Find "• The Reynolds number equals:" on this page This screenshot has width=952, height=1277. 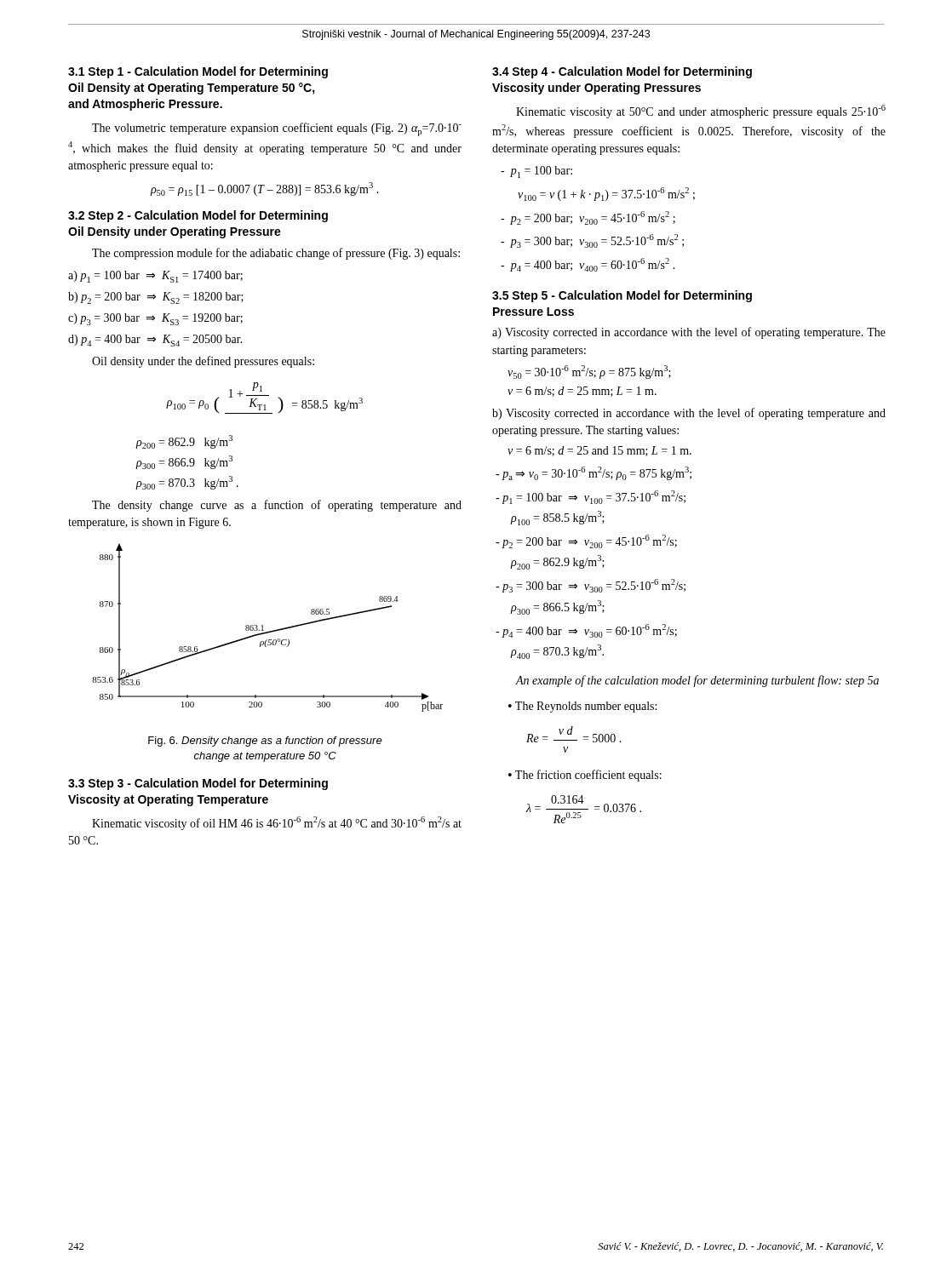(x=583, y=706)
